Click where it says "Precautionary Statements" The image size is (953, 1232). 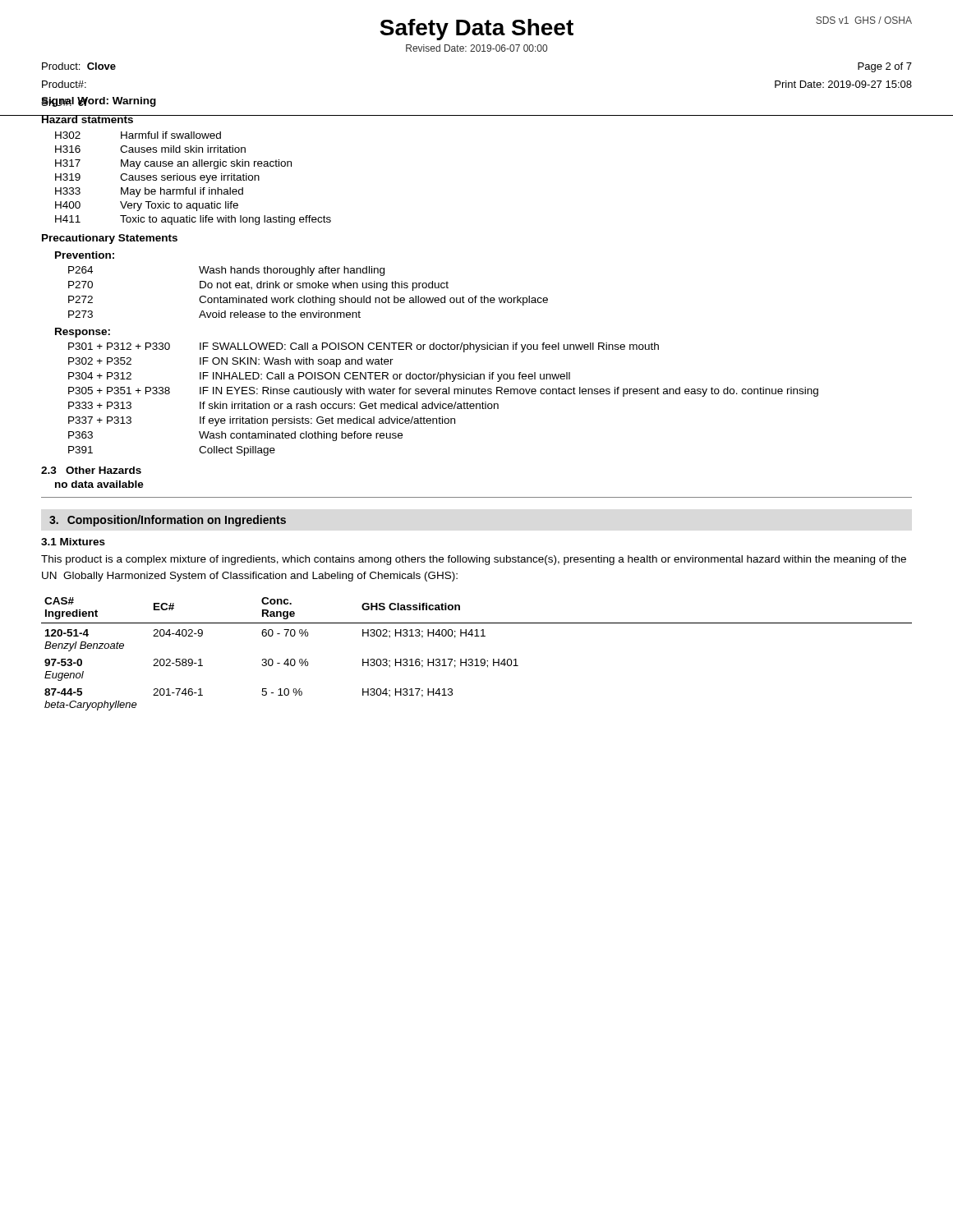(x=109, y=238)
